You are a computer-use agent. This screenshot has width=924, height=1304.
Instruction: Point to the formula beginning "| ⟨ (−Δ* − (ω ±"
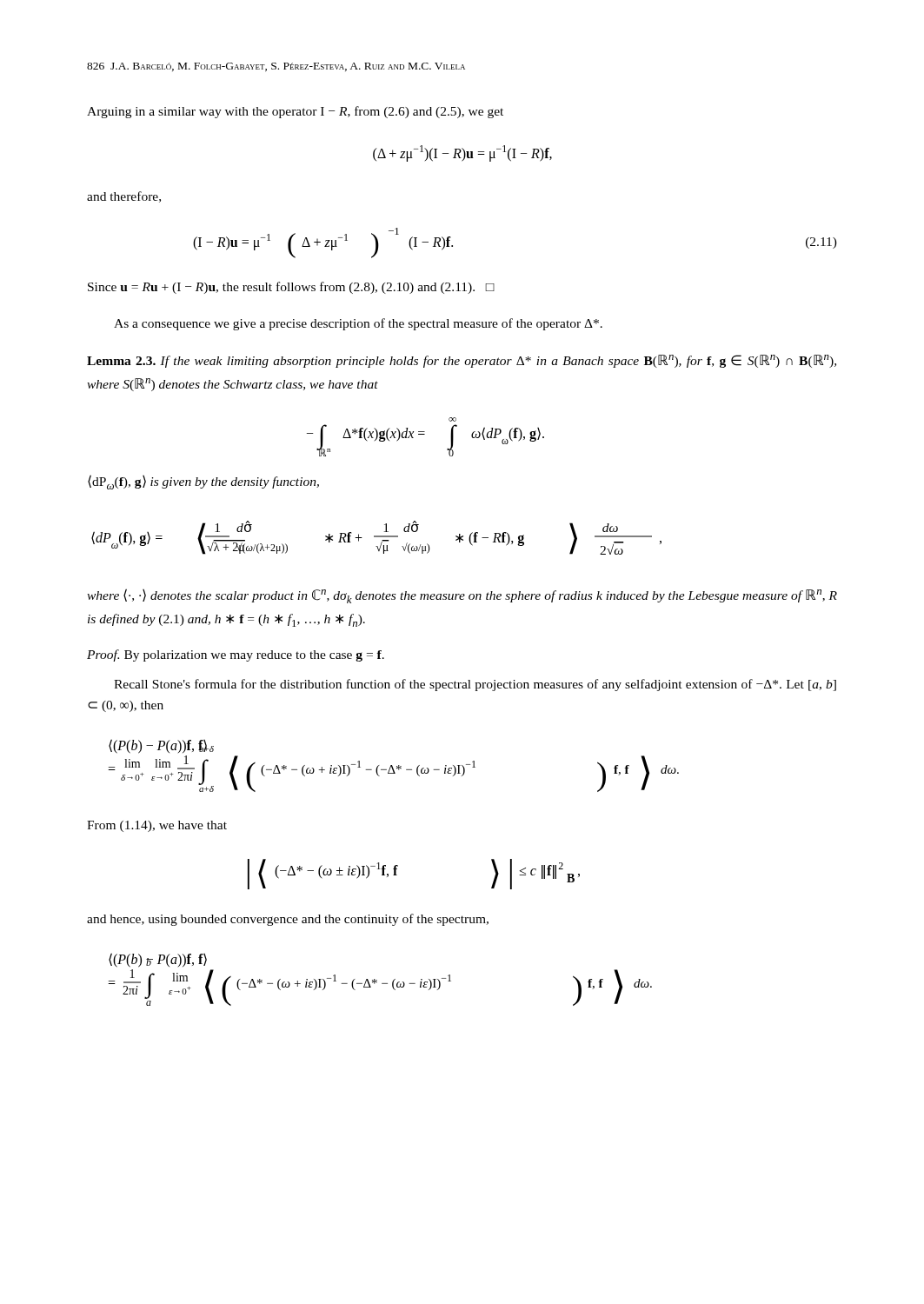(325, 874)
